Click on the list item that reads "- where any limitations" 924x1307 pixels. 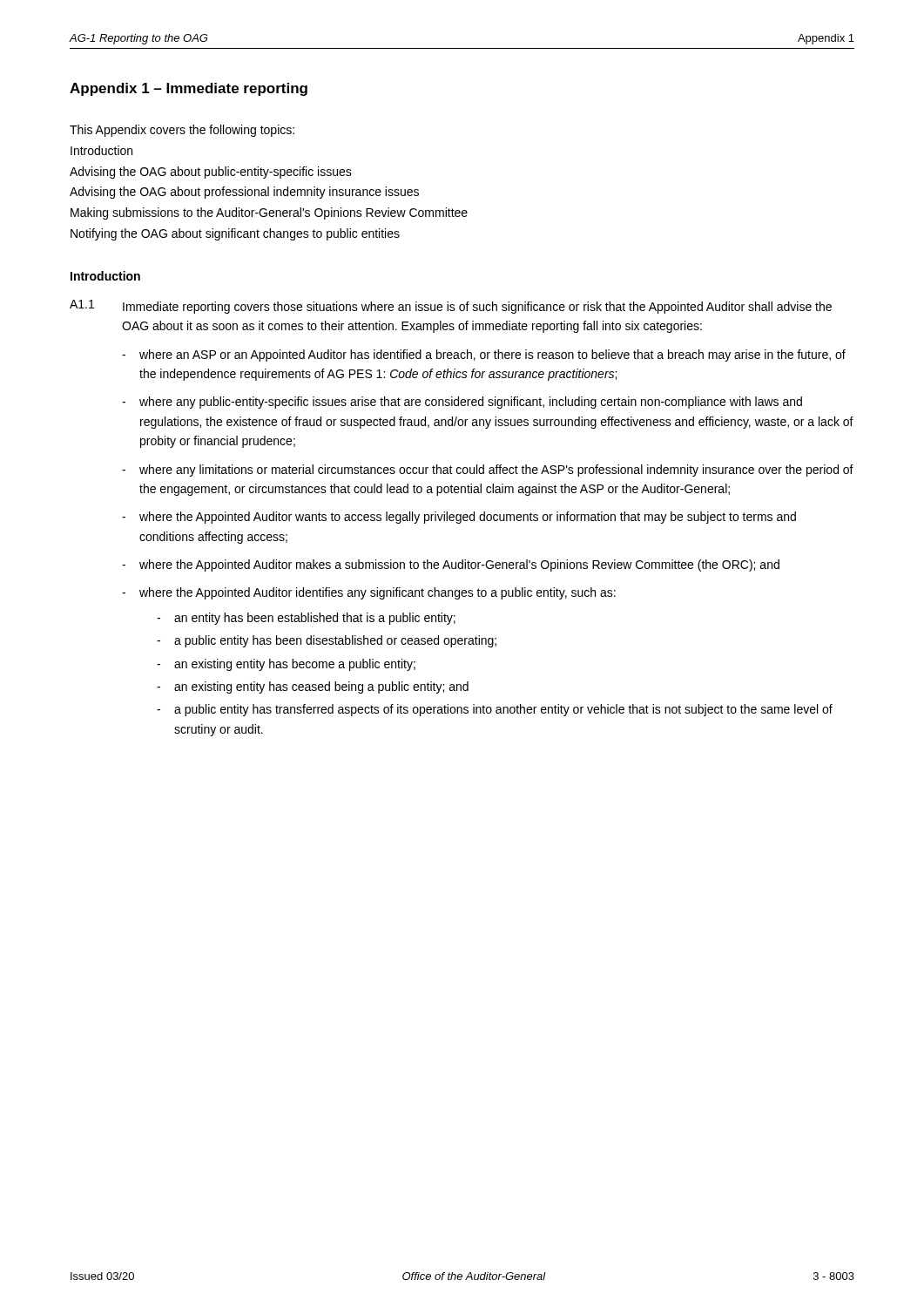[488, 479]
